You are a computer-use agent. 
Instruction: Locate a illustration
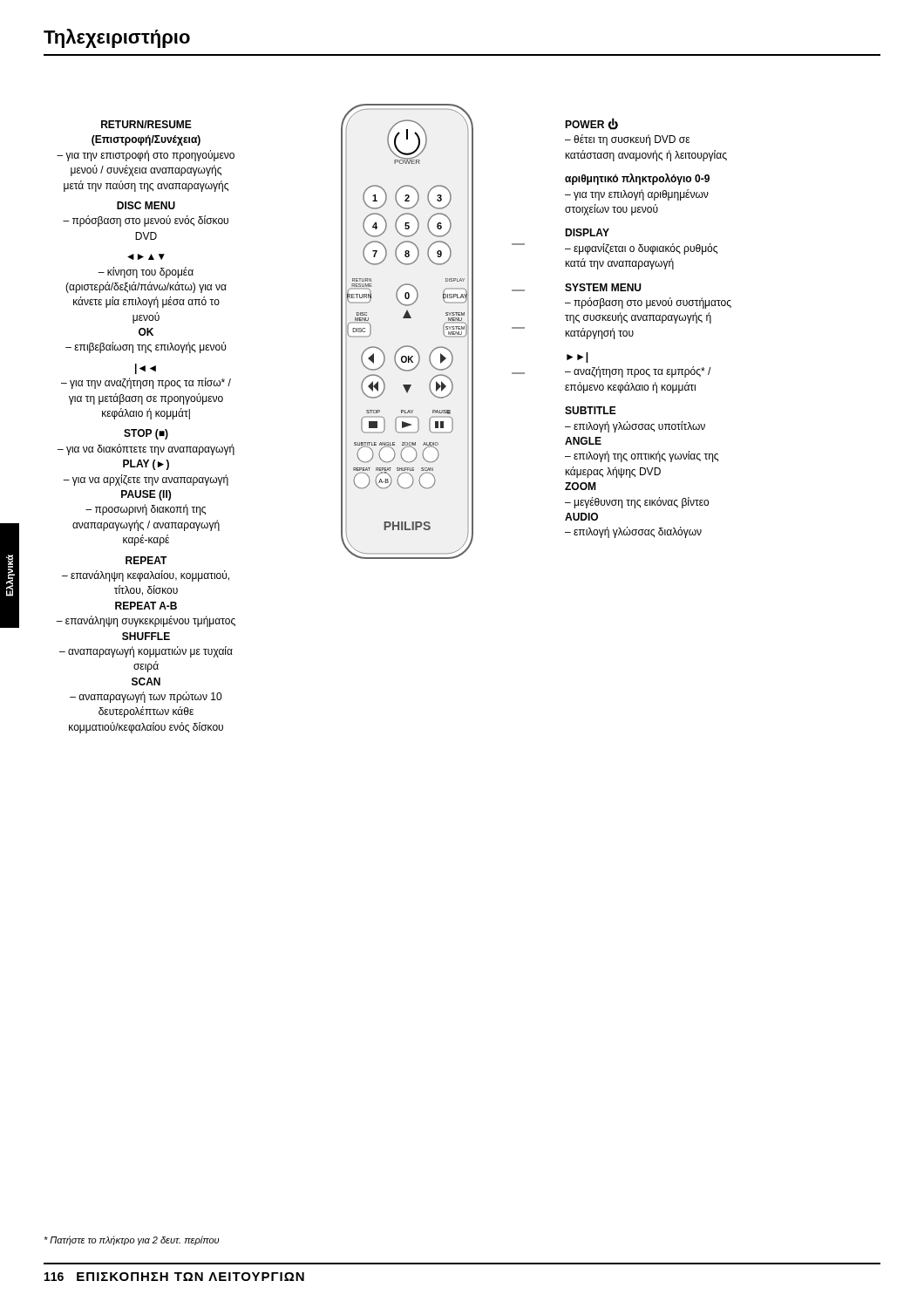pos(407,357)
